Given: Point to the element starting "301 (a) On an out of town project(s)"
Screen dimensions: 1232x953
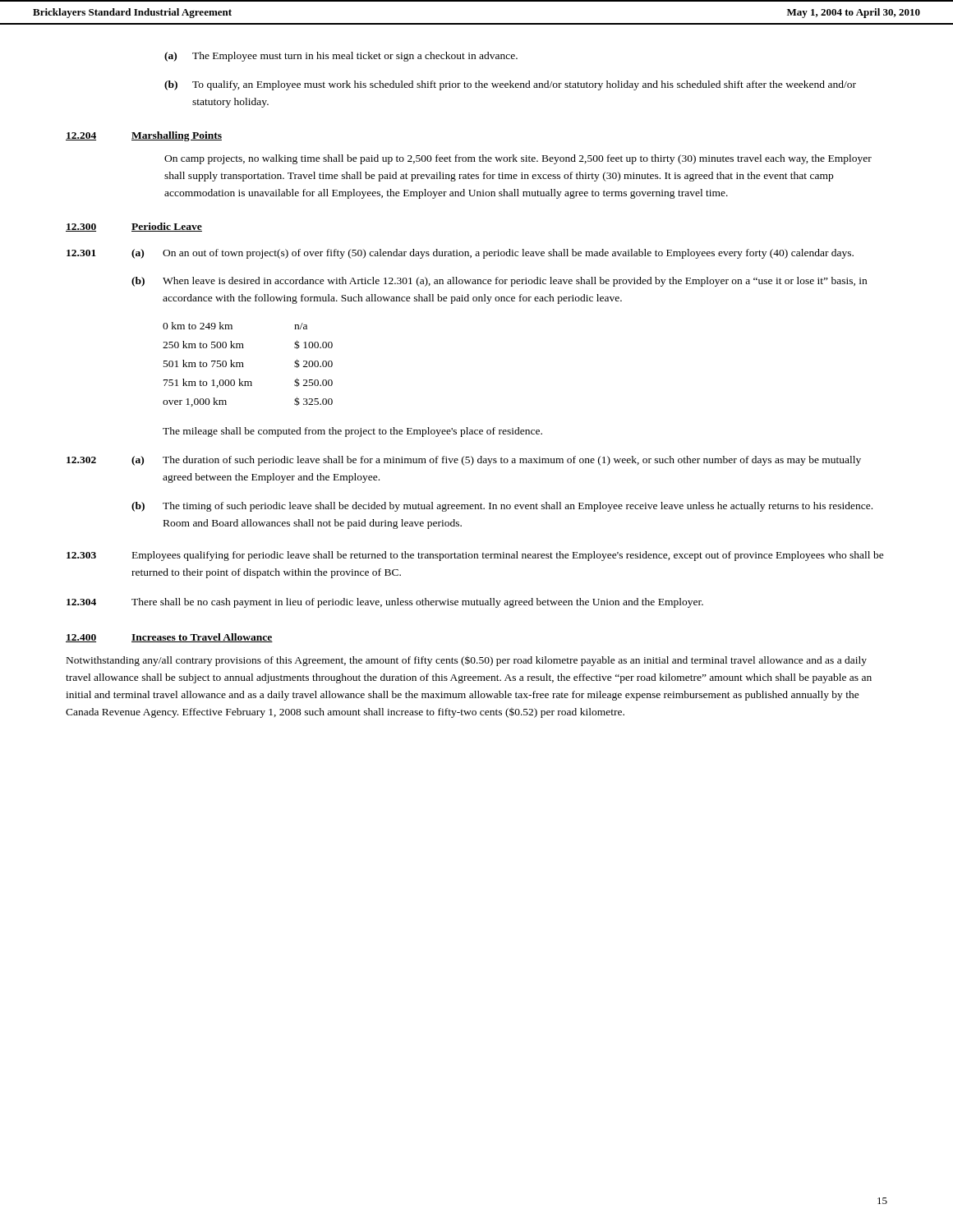Looking at the screenshot, I should (476, 253).
